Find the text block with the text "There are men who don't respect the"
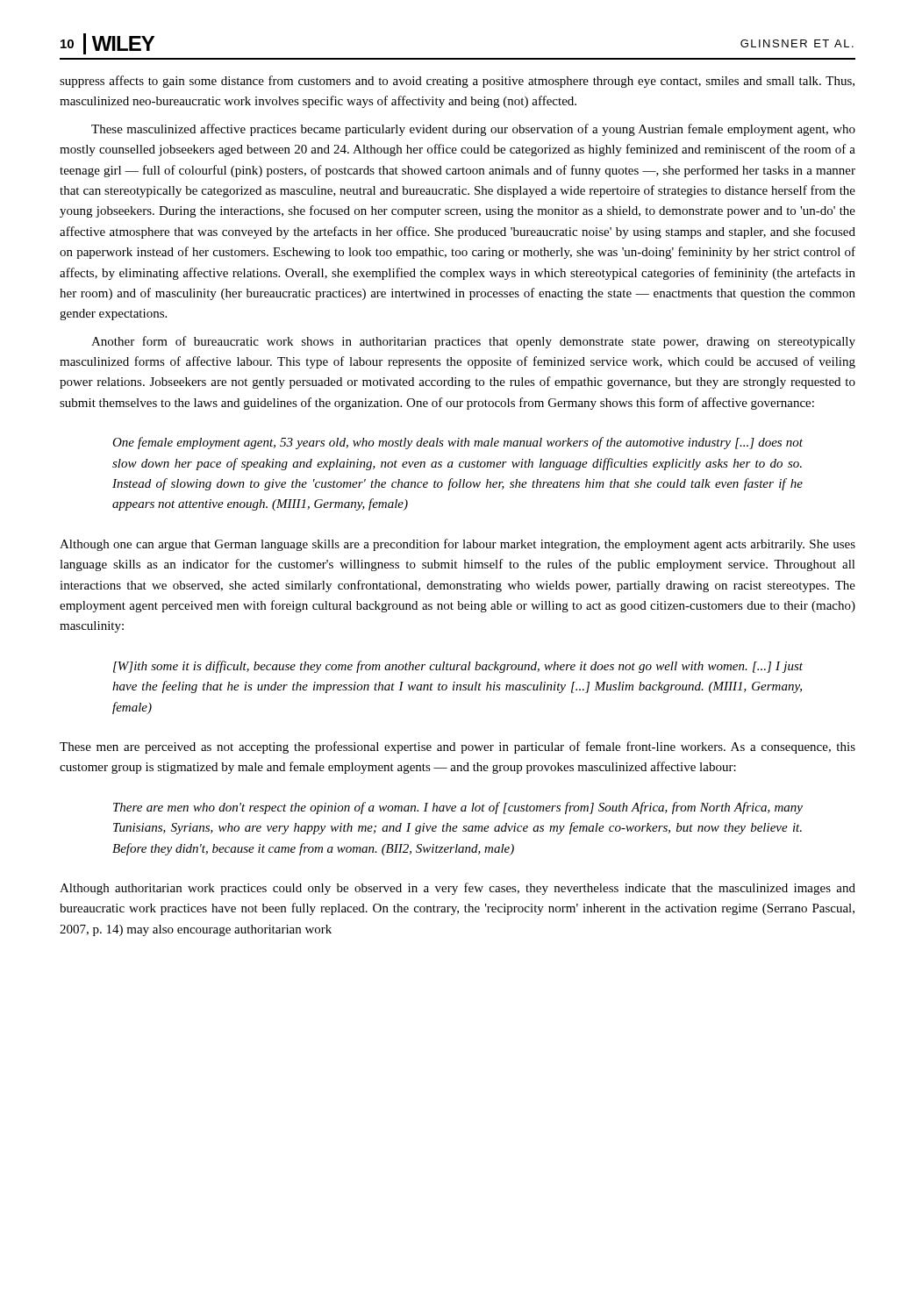 click(458, 828)
